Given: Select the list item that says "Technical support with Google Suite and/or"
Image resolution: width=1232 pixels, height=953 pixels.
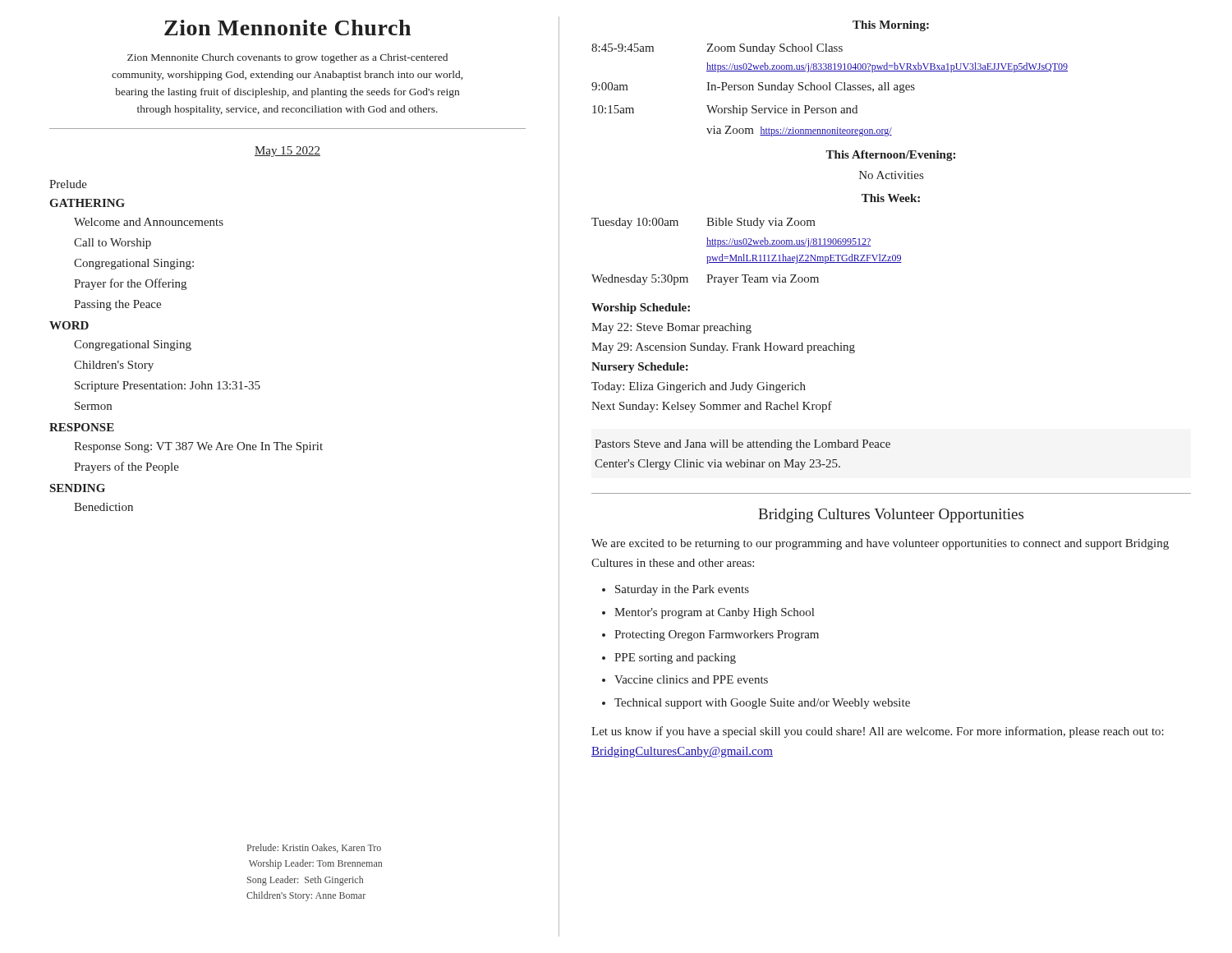Looking at the screenshot, I should 762,702.
